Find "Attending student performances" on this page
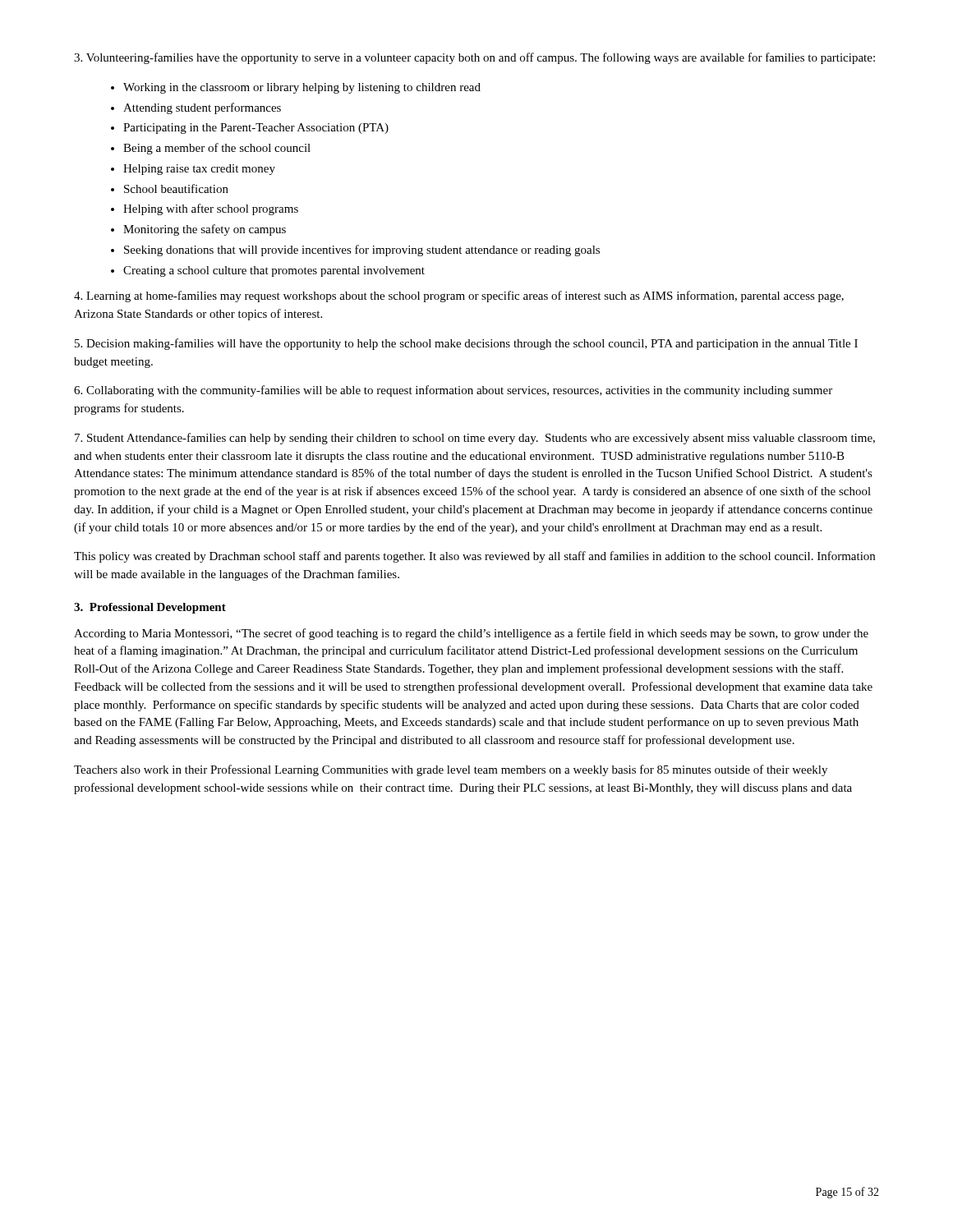This screenshot has width=953, height=1232. pos(202,107)
